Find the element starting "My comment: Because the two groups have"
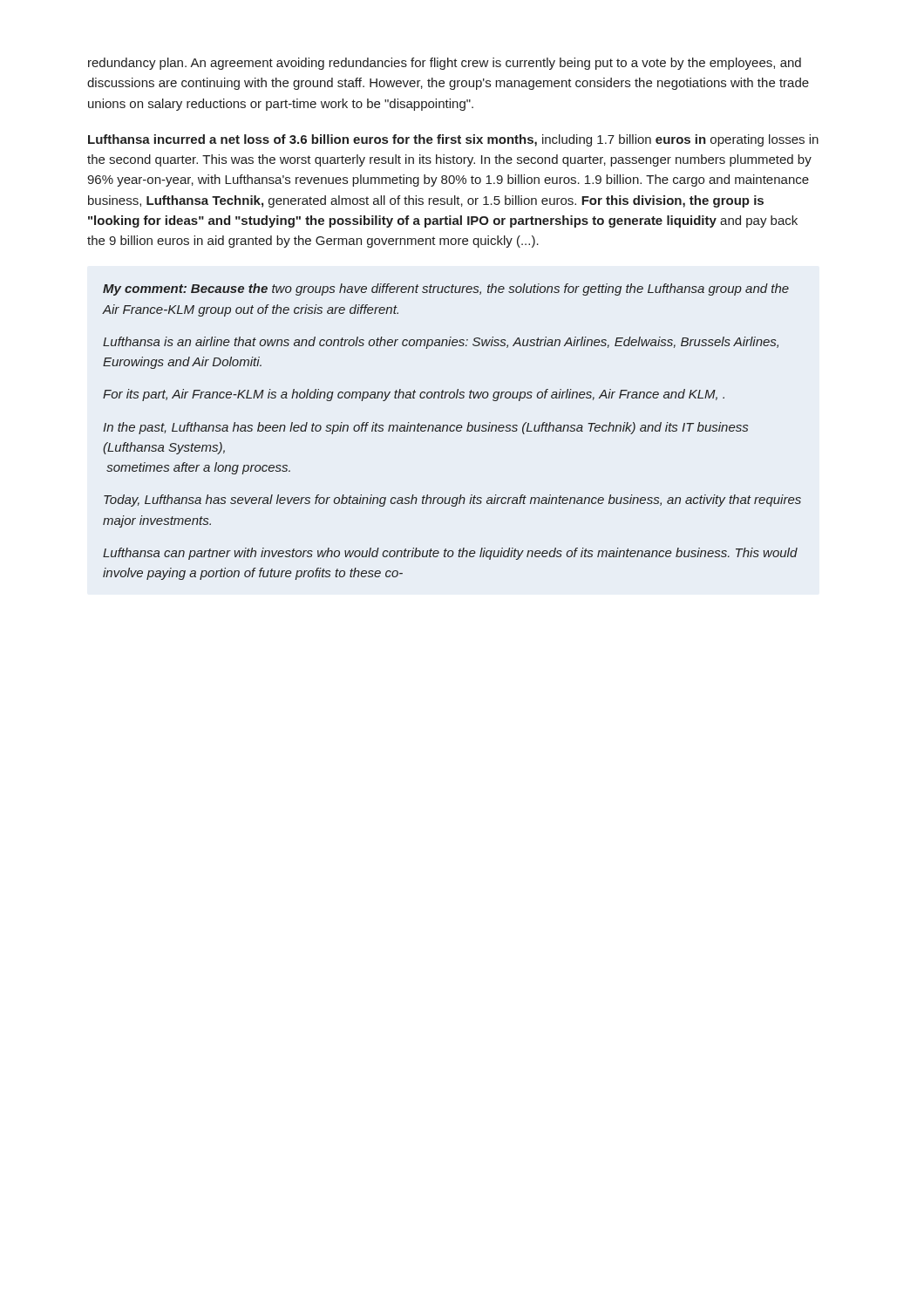 453,431
